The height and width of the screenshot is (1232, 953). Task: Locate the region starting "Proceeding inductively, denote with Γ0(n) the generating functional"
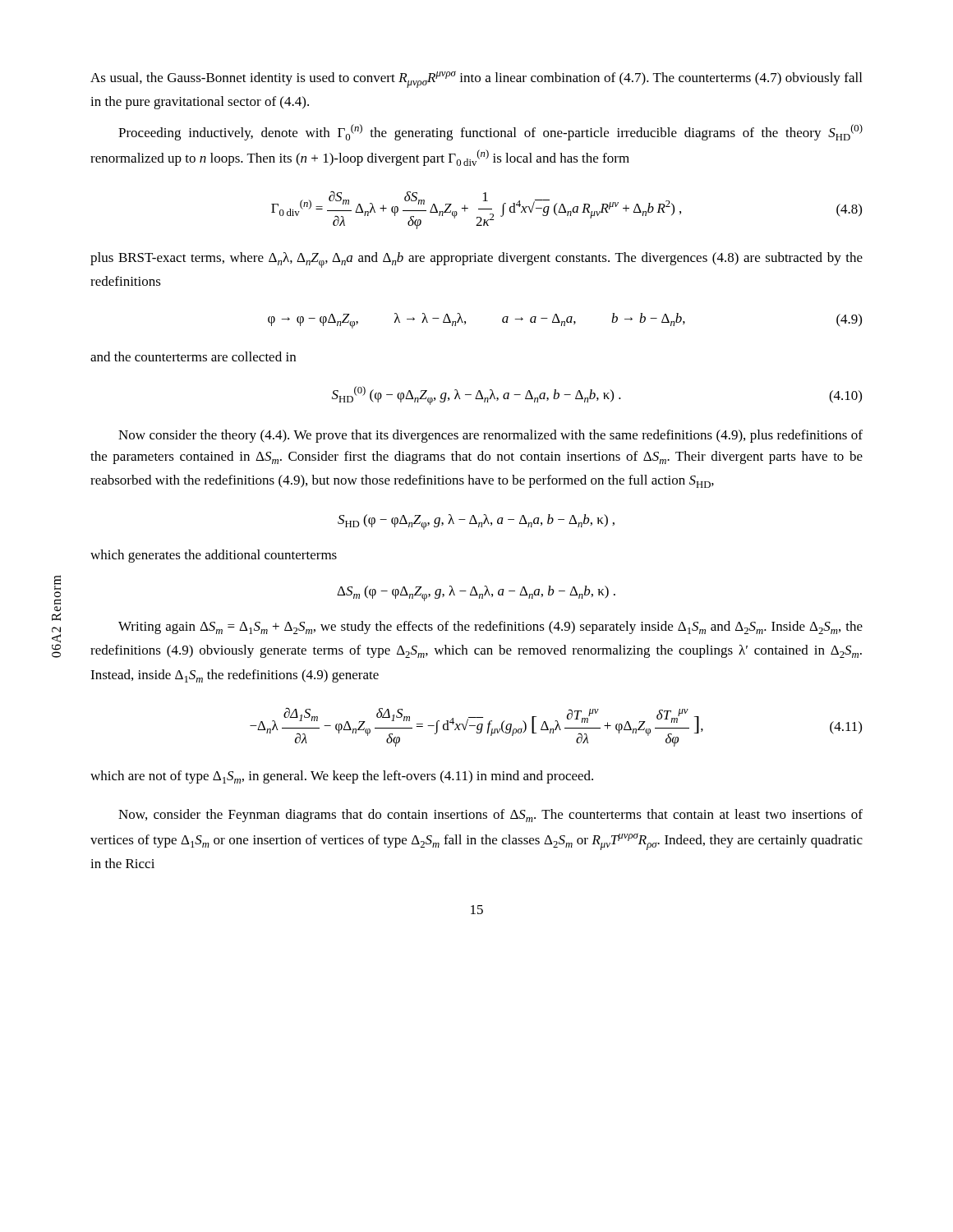pos(476,145)
